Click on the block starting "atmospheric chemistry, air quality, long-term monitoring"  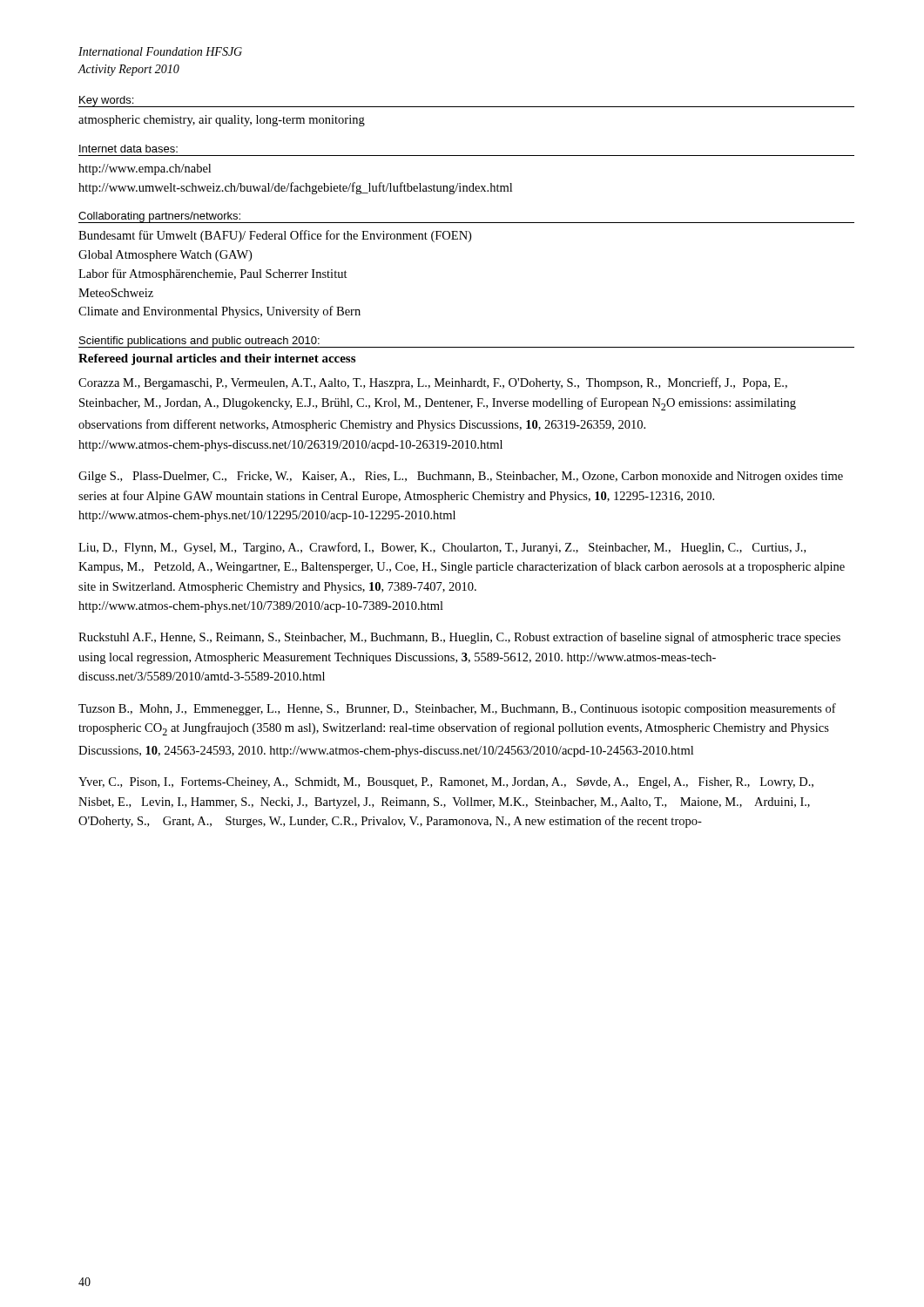[x=222, y=120]
